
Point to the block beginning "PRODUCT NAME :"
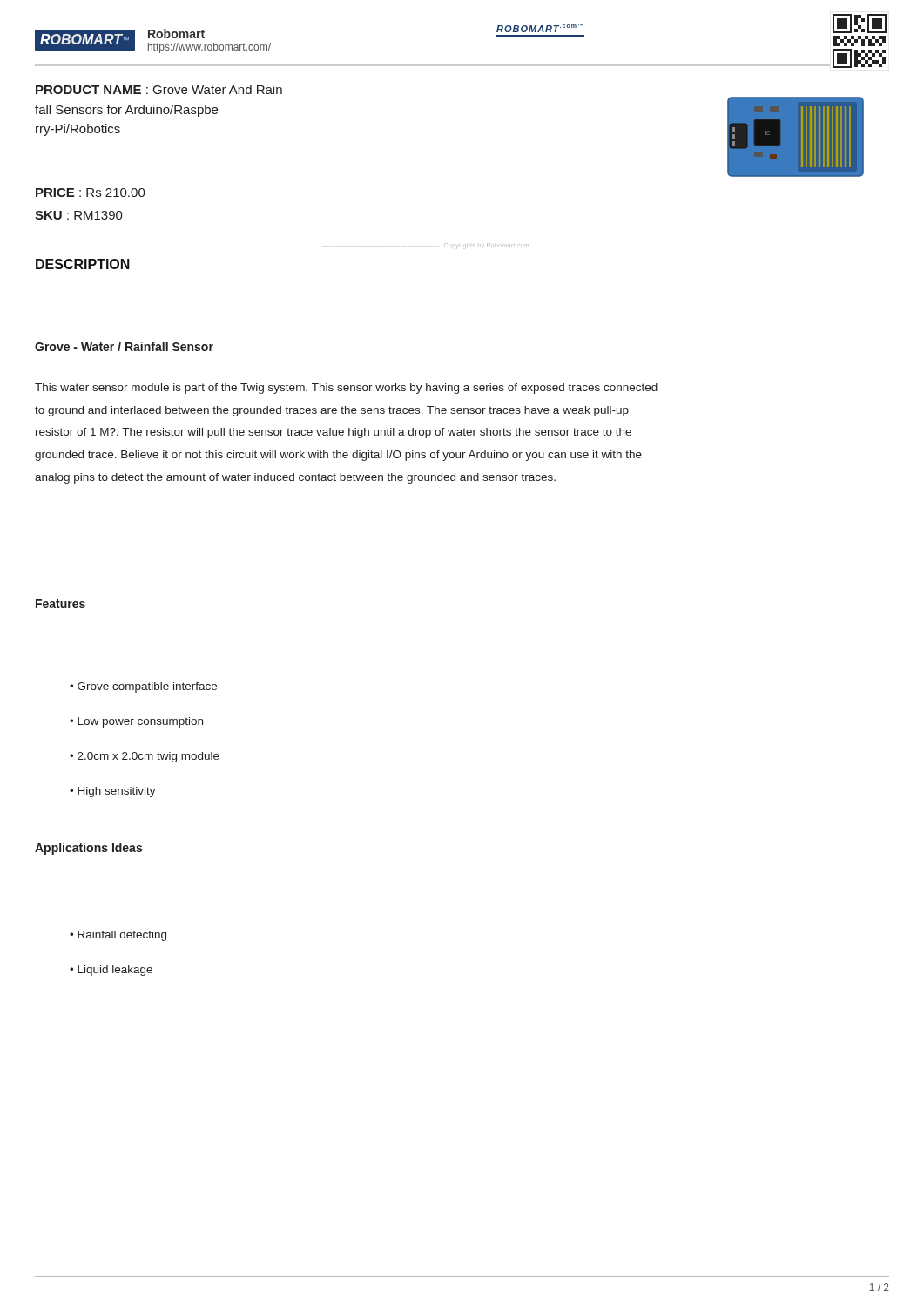(159, 109)
